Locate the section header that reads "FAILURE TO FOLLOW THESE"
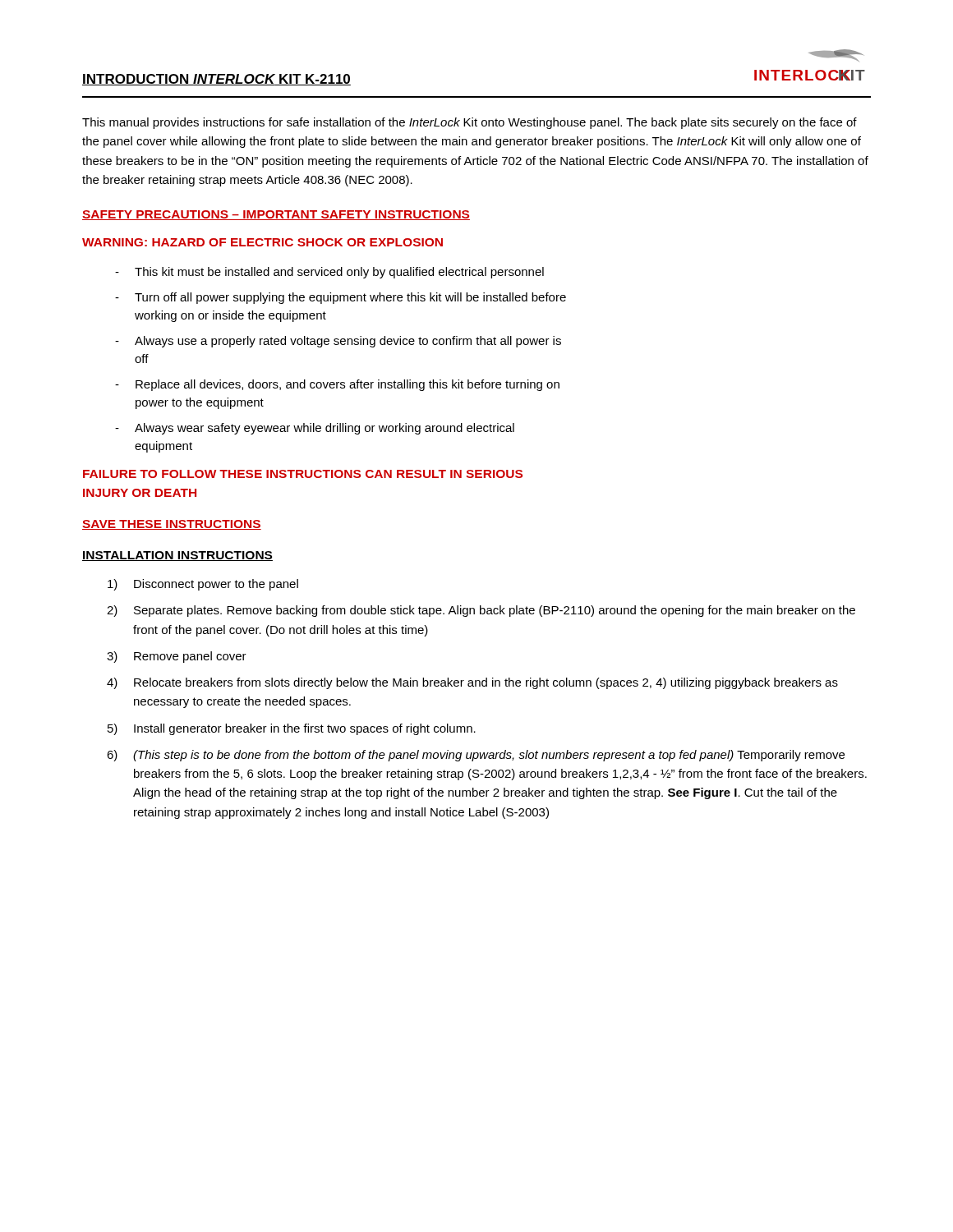 (303, 483)
